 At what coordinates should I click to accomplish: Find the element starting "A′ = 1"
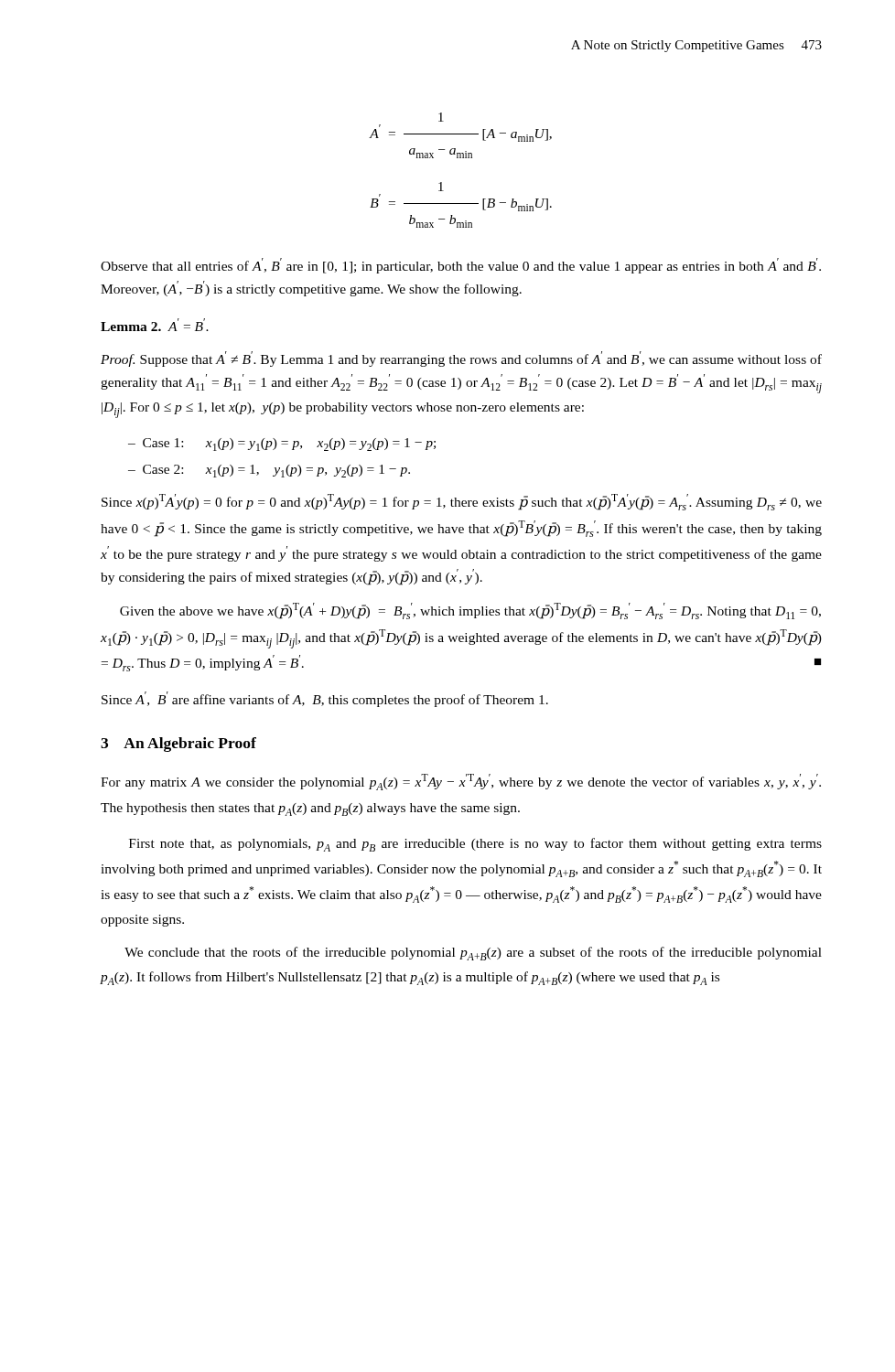[x=461, y=169]
